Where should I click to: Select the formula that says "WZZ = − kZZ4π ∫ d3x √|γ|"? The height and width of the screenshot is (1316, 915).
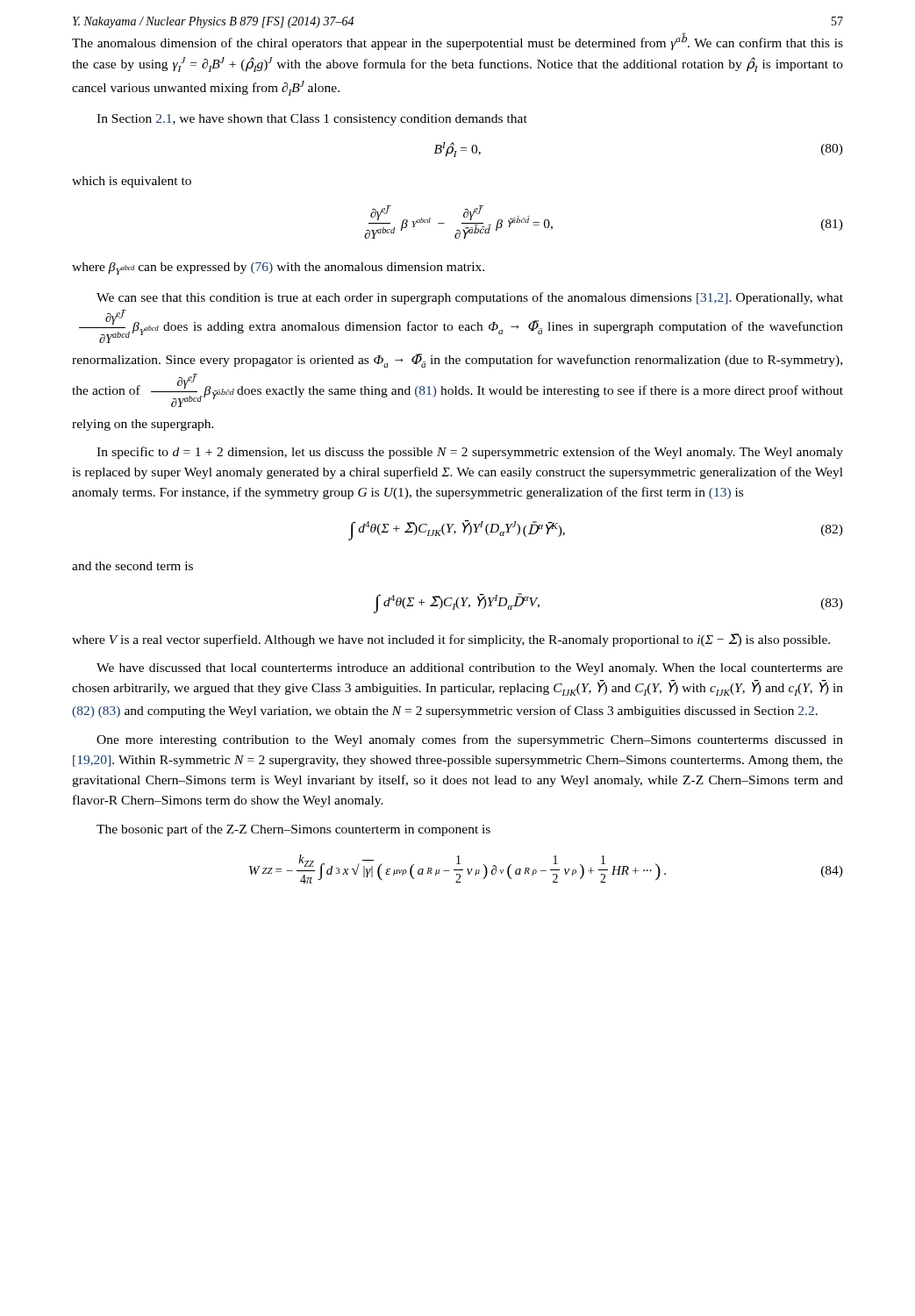[x=546, y=870]
